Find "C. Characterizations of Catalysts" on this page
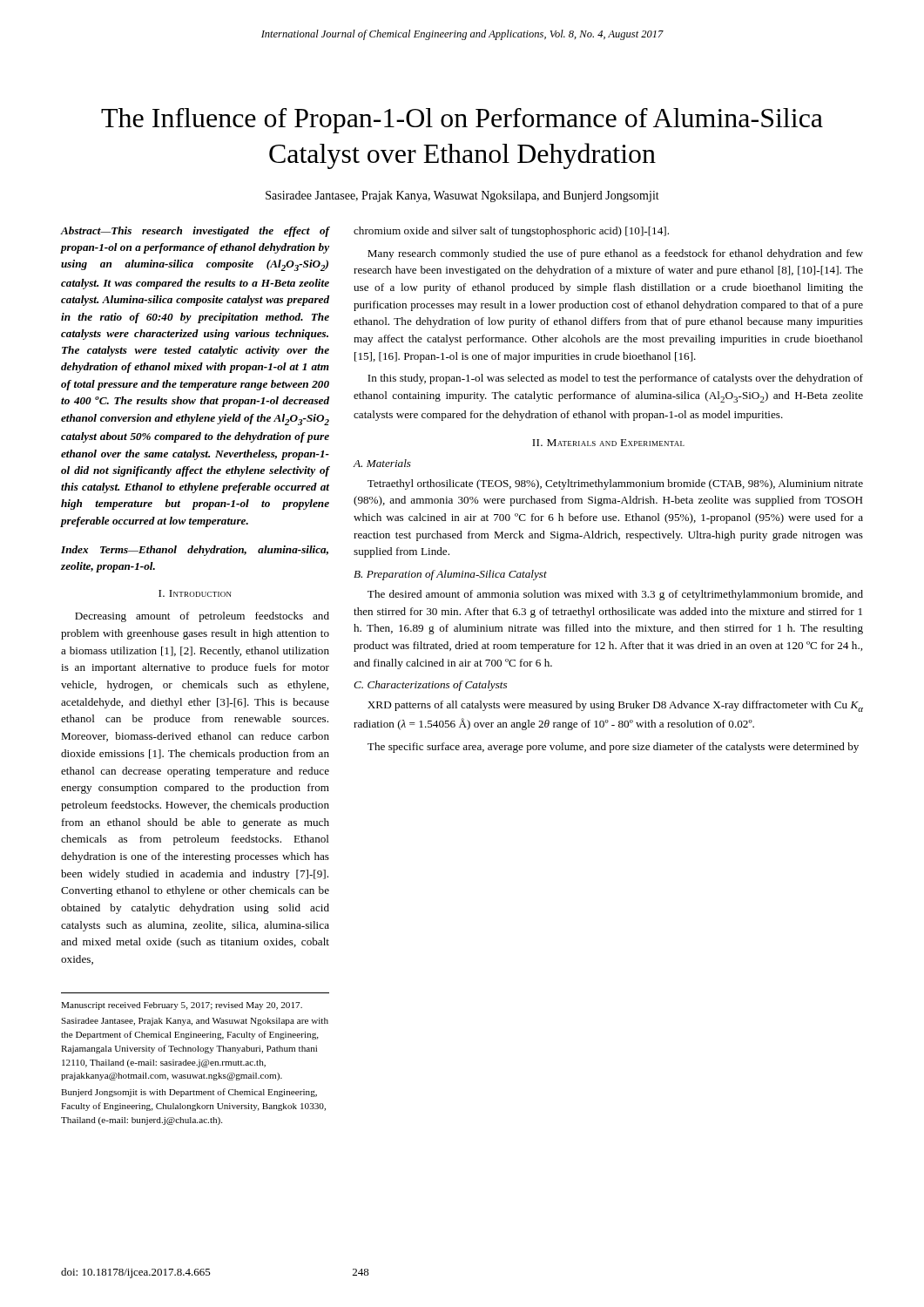This screenshot has width=924, height=1307. click(x=430, y=685)
